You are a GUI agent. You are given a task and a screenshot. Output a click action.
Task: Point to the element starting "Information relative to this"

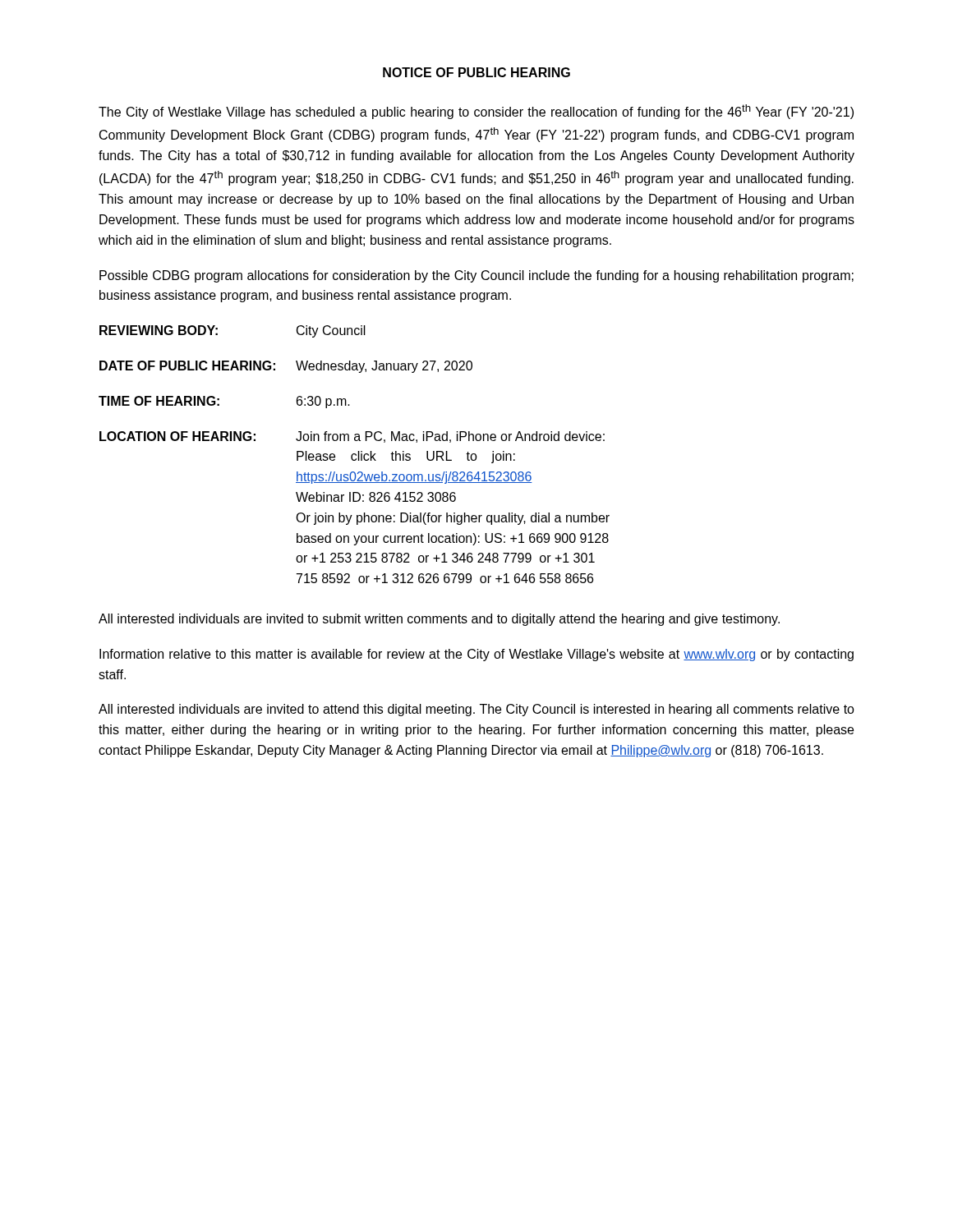(476, 664)
